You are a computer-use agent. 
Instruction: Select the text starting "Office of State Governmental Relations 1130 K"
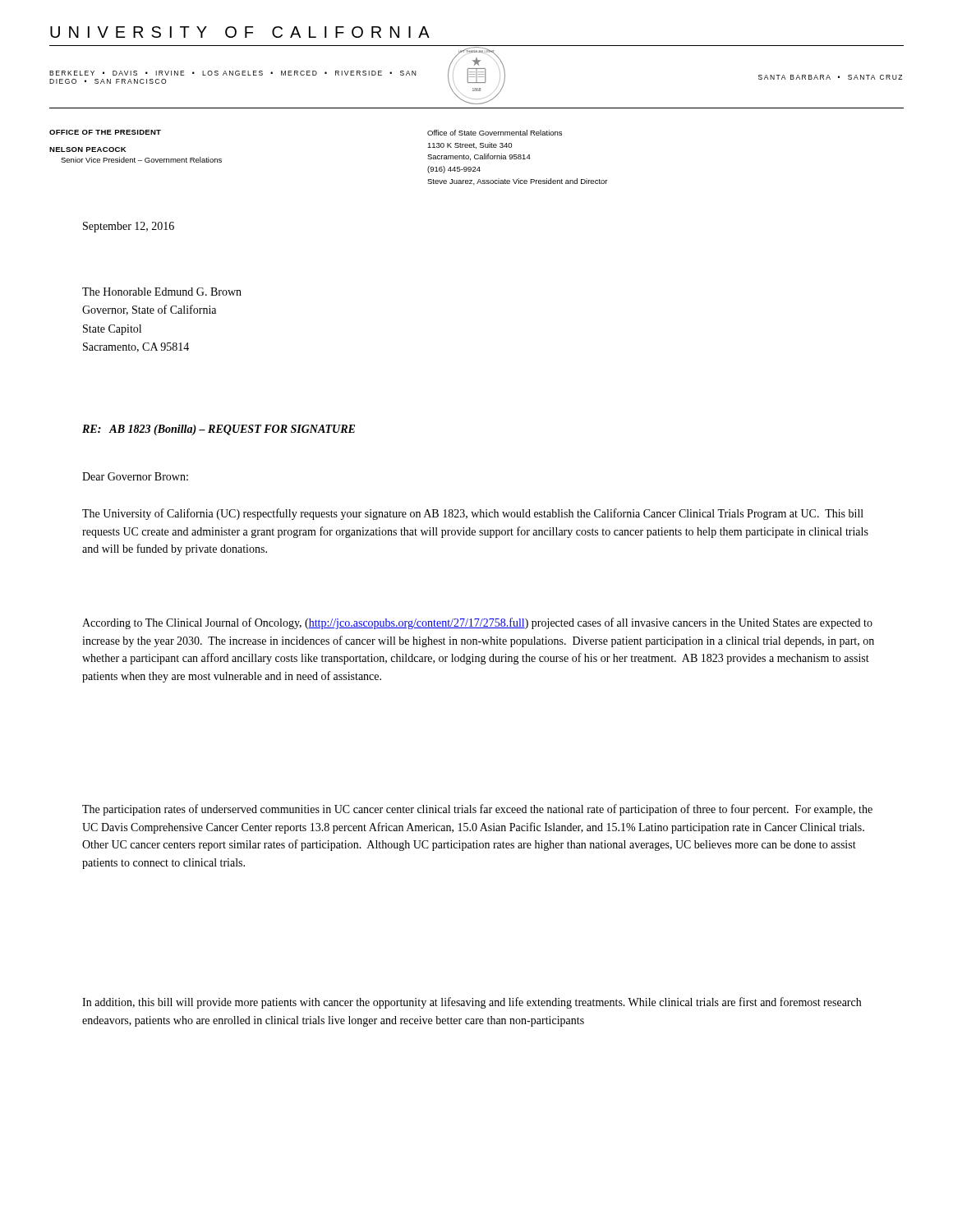click(517, 157)
